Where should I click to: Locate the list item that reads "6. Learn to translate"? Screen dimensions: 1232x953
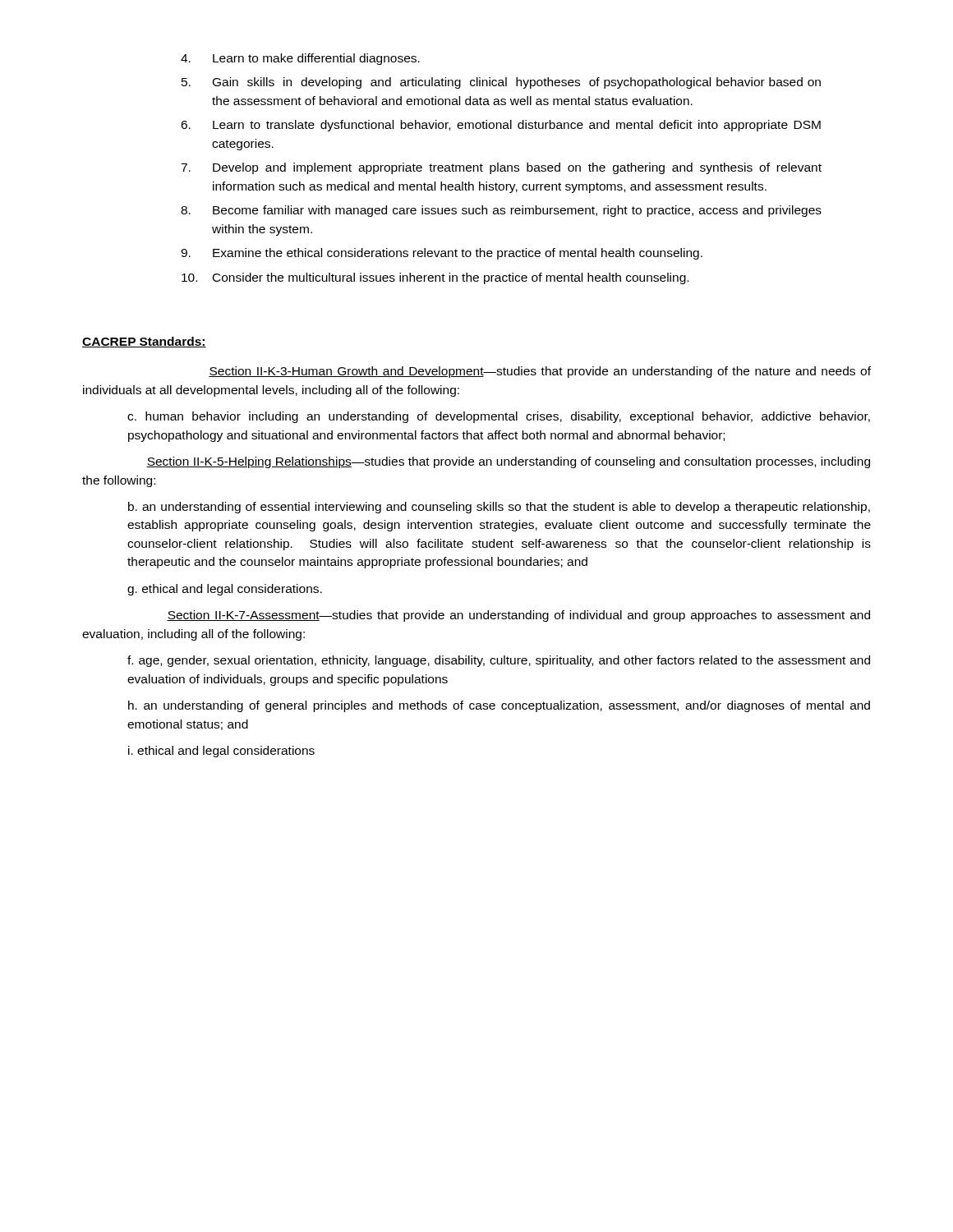pyautogui.click(x=501, y=135)
